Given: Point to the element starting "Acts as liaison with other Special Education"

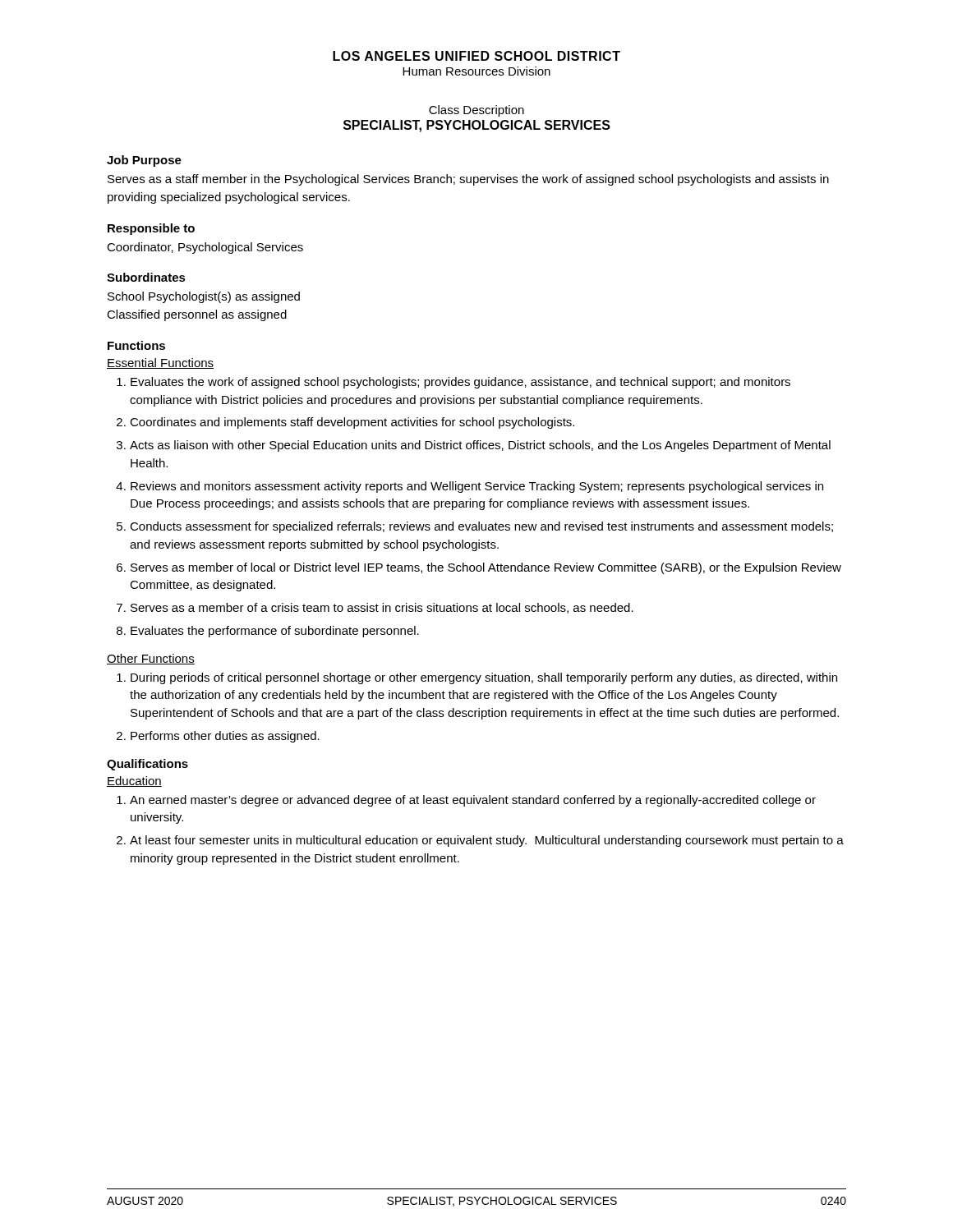Looking at the screenshot, I should pos(480,454).
